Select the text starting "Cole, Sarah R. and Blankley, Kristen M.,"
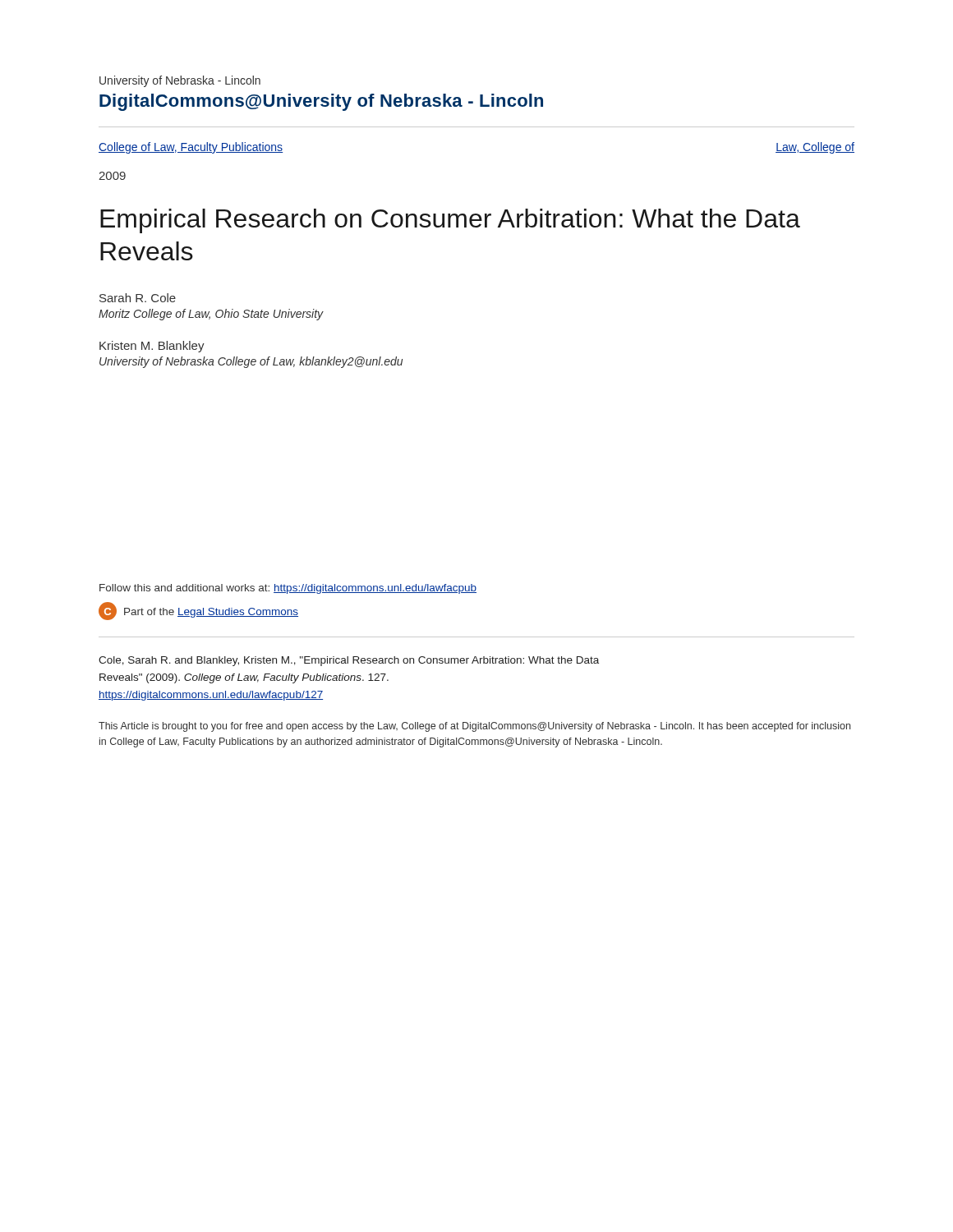The image size is (953, 1232). pyautogui.click(x=349, y=677)
